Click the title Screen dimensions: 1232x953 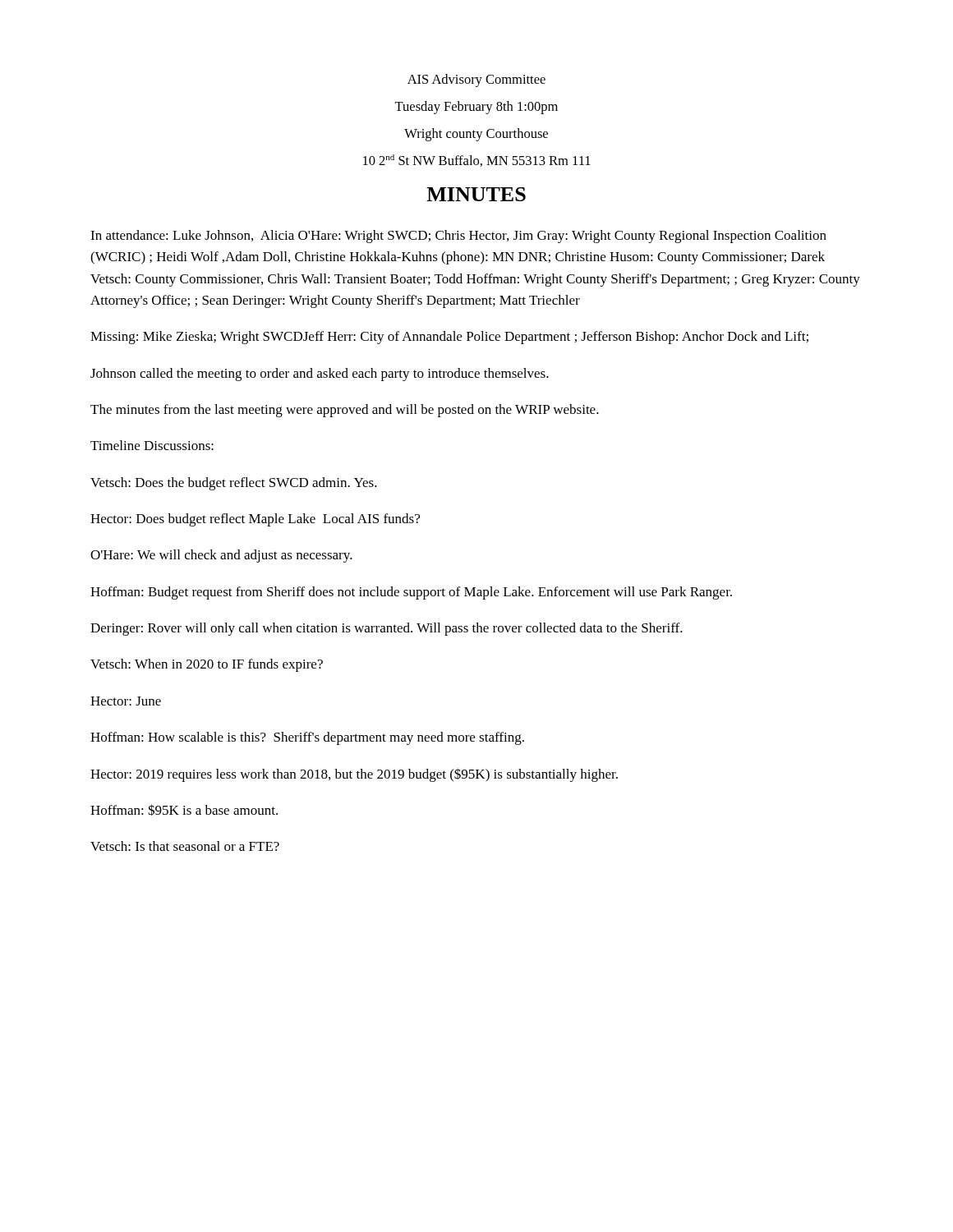point(476,194)
